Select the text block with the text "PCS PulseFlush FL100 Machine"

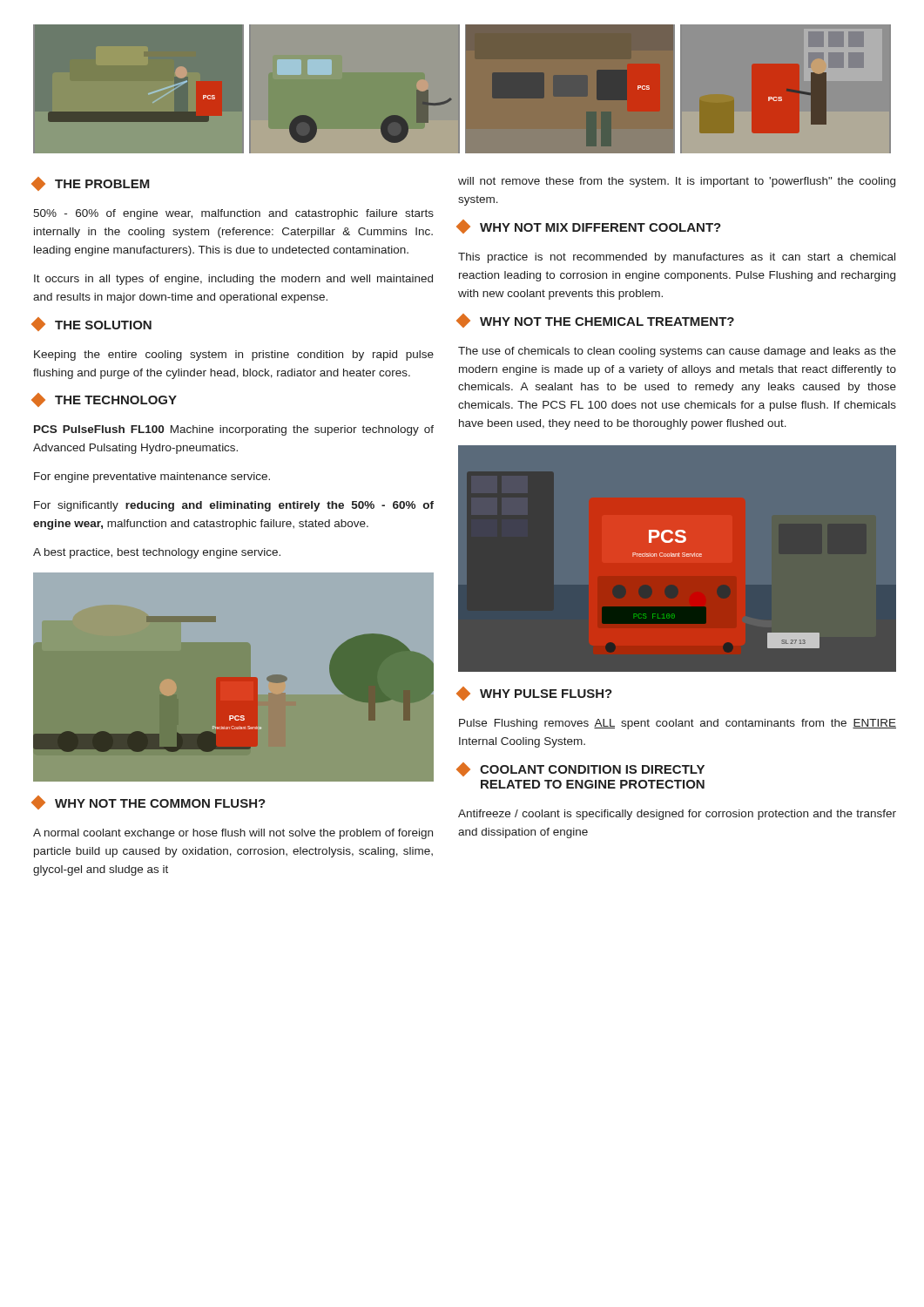pyautogui.click(x=233, y=492)
